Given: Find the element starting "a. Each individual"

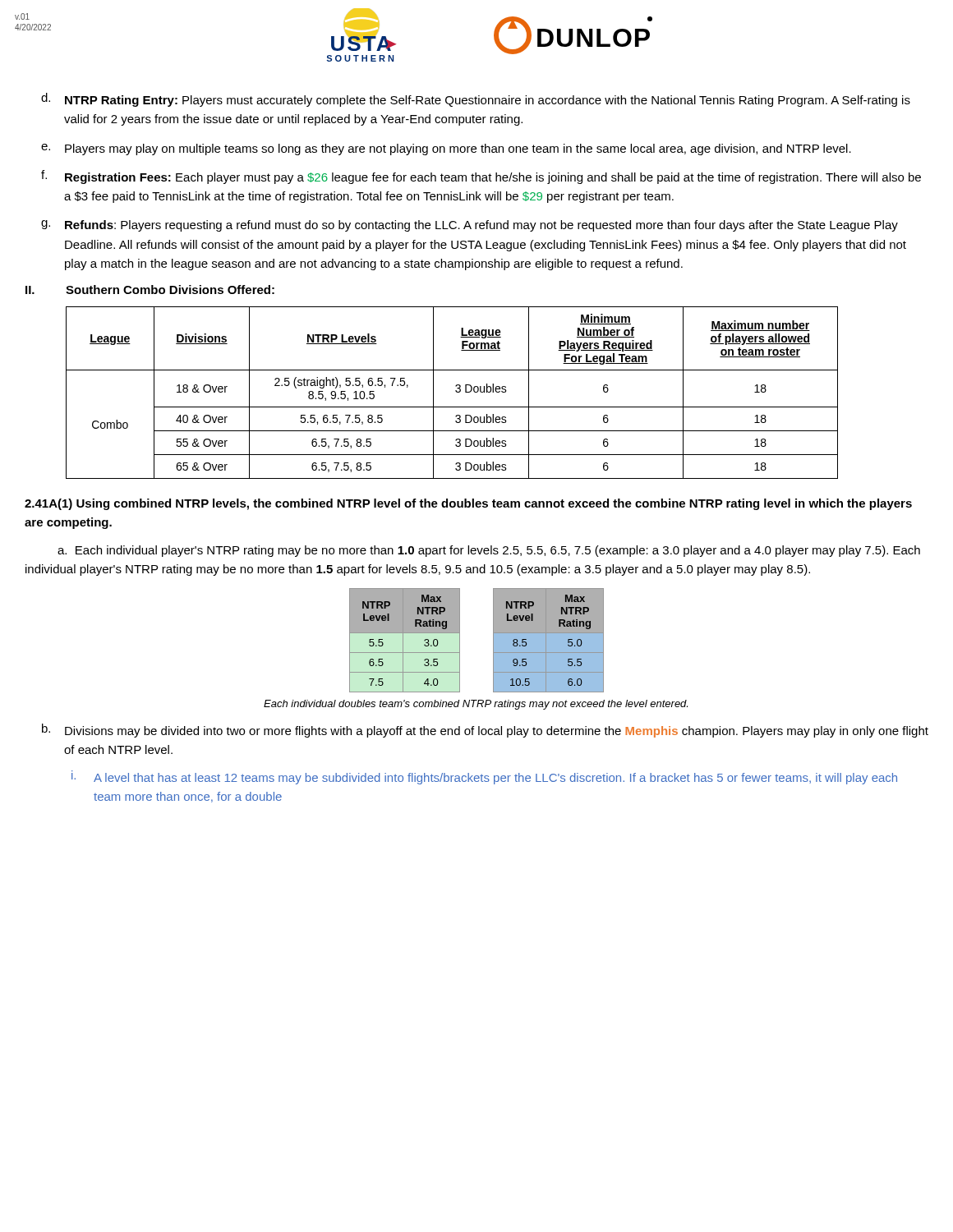Looking at the screenshot, I should pos(473,559).
